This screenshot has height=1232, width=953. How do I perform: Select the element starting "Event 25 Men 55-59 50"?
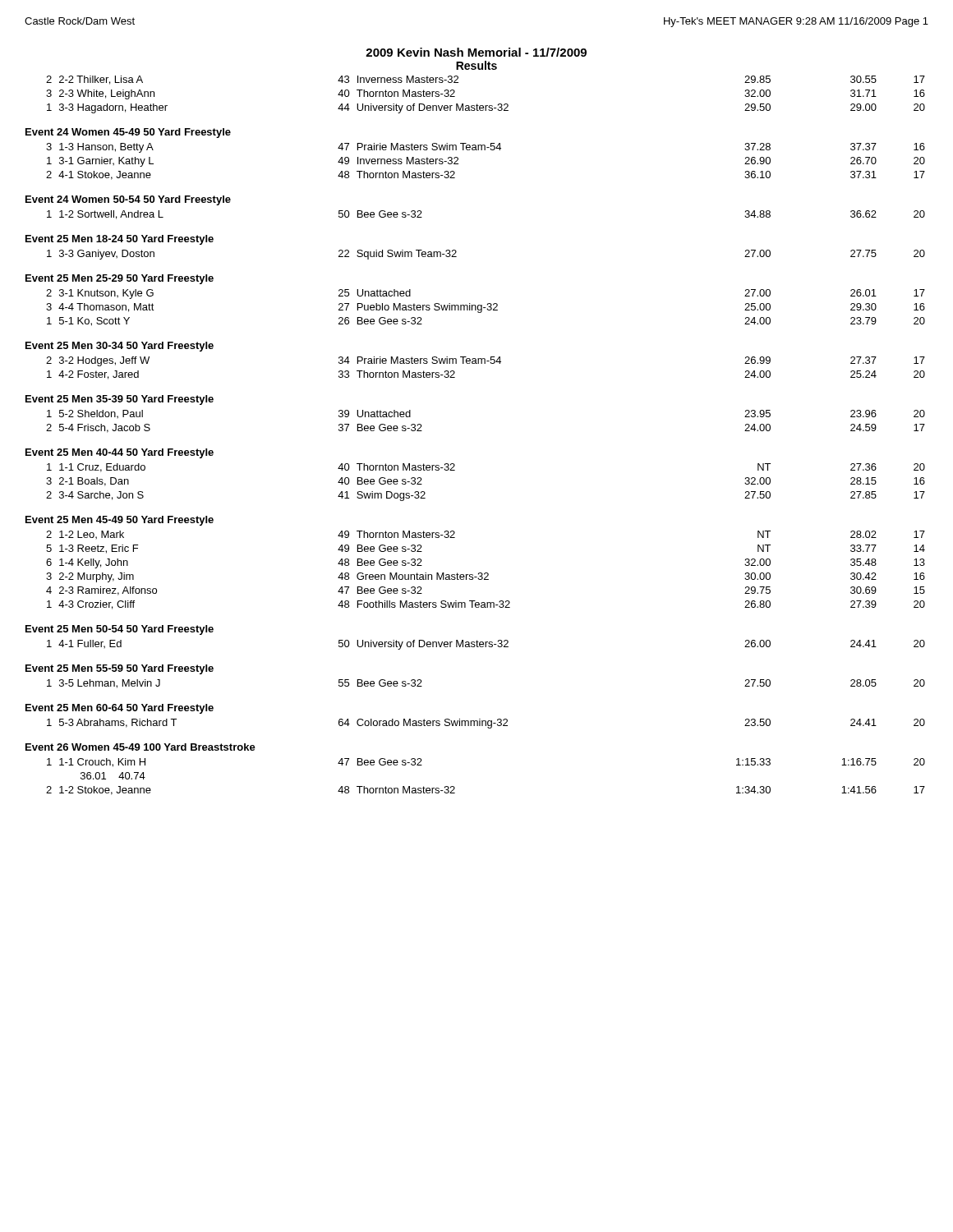click(x=119, y=668)
